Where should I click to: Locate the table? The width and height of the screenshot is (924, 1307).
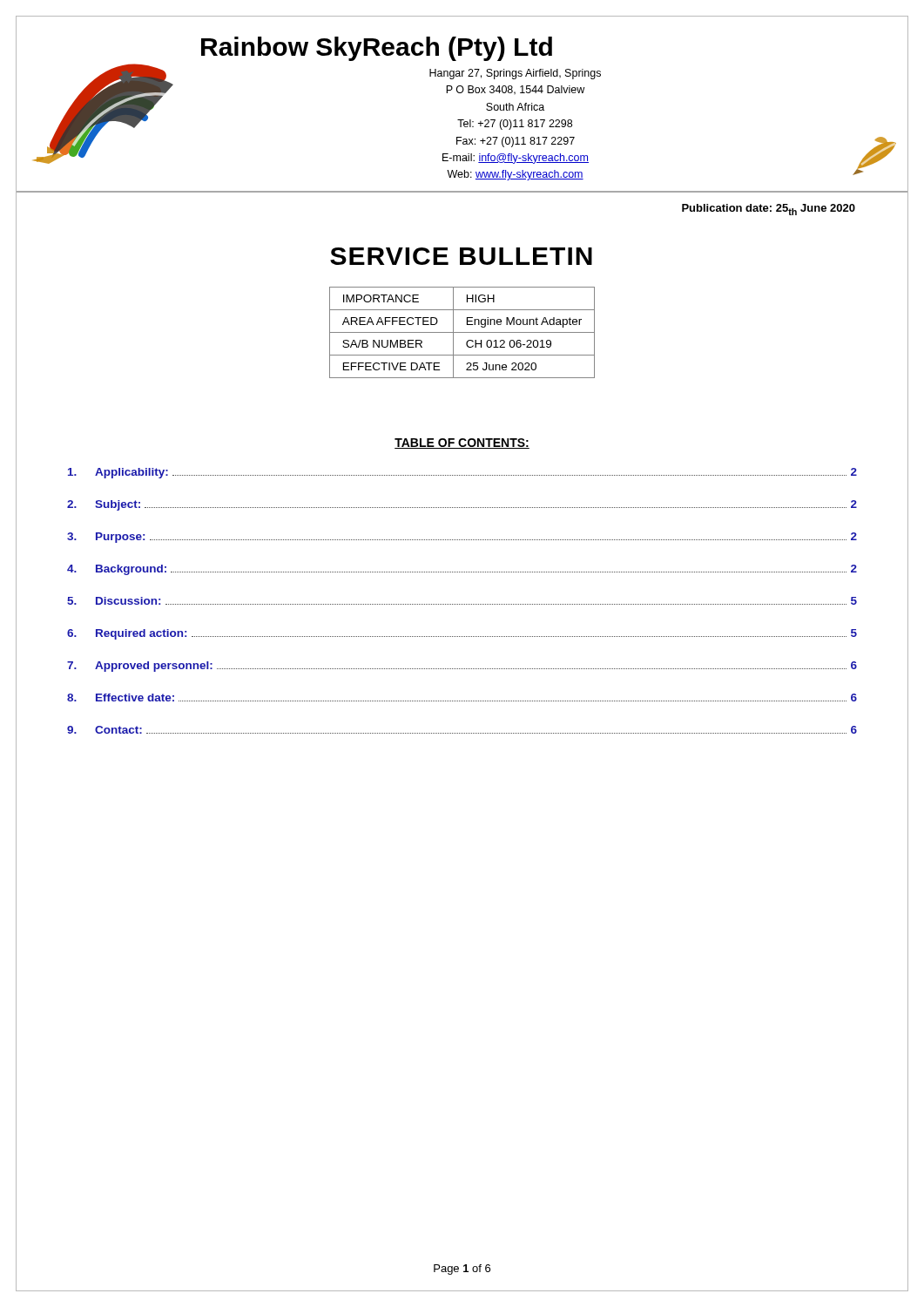pyautogui.click(x=462, y=332)
